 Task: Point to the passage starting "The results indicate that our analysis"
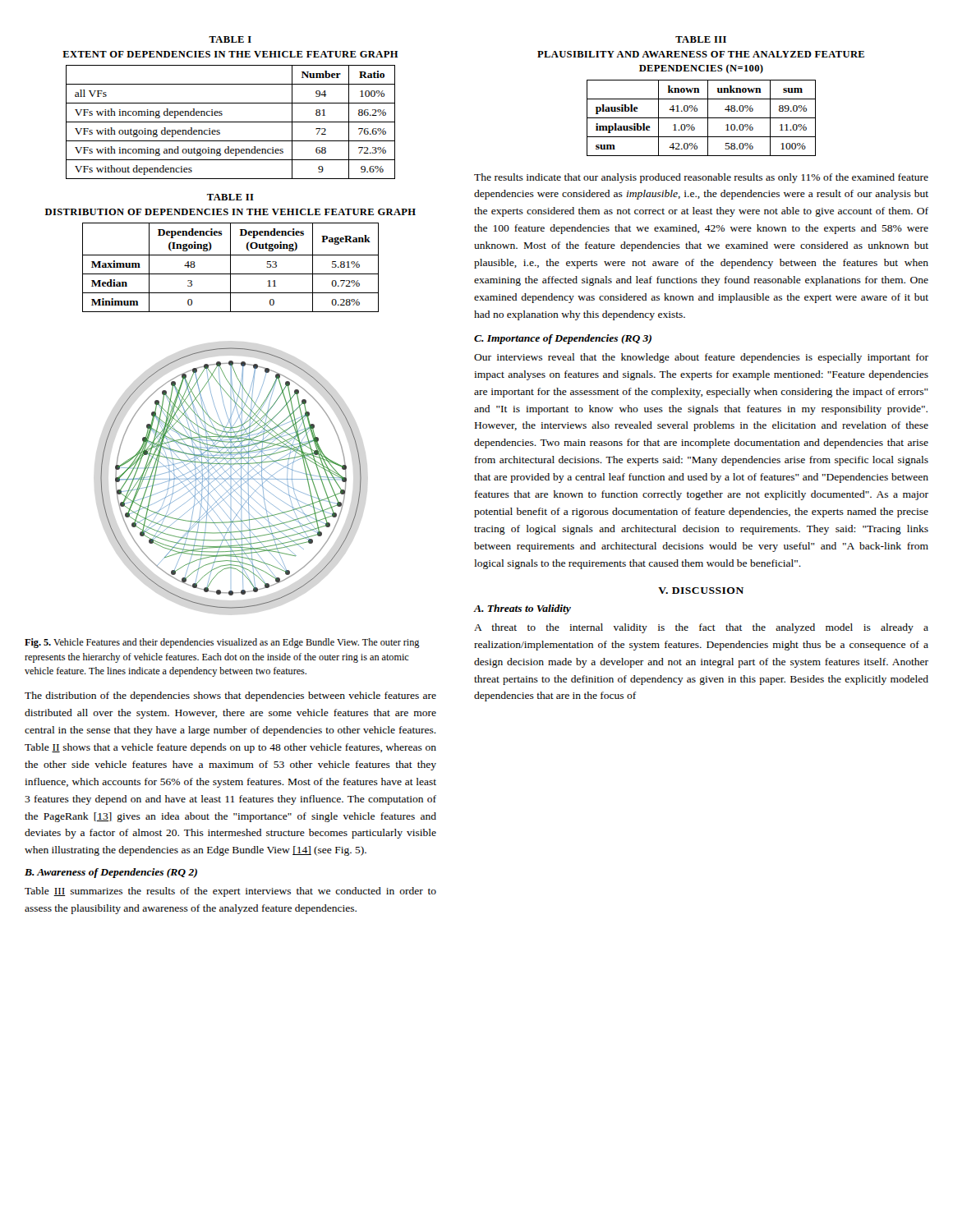tap(701, 246)
